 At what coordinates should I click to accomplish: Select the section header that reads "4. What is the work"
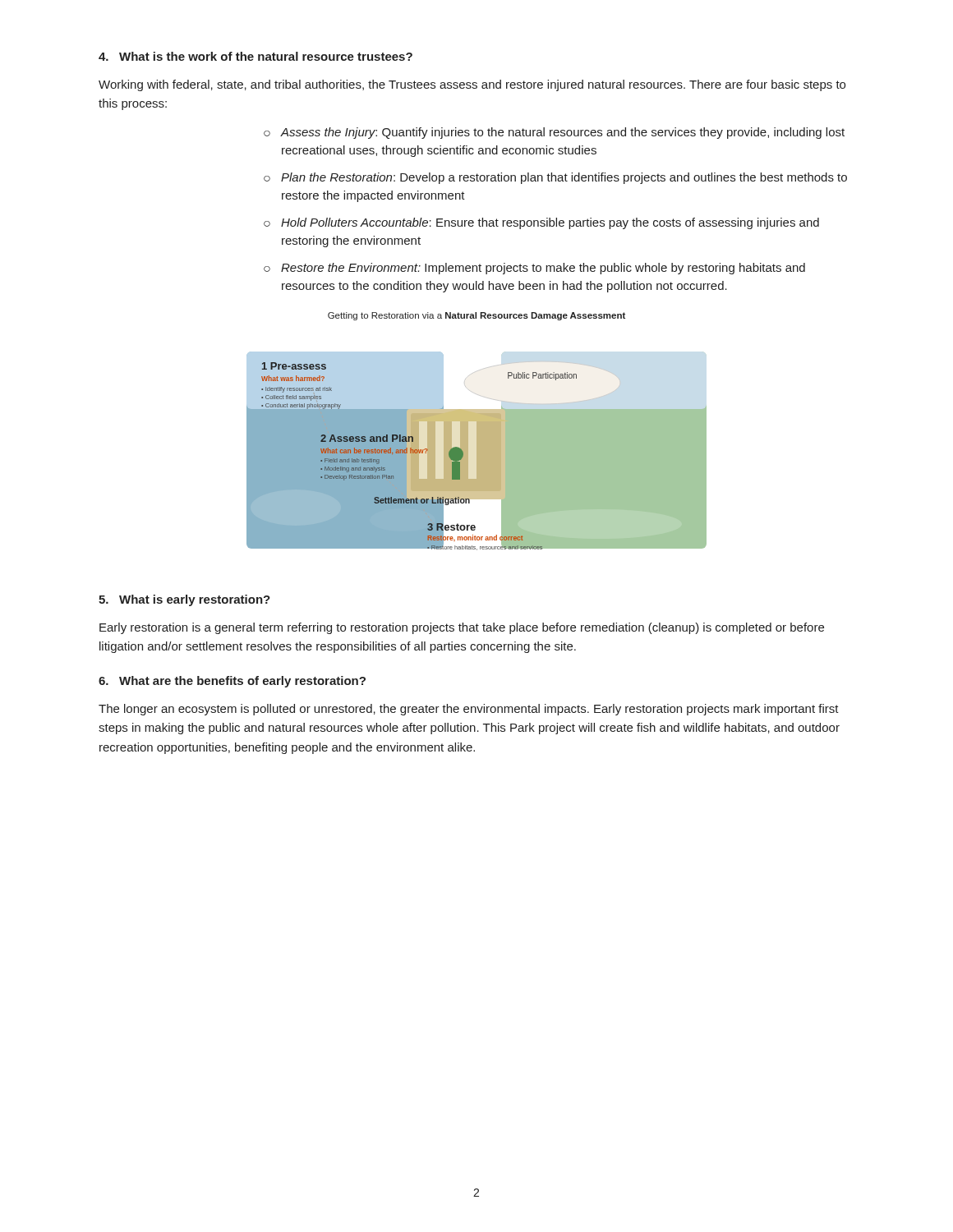tap(256, 56)
